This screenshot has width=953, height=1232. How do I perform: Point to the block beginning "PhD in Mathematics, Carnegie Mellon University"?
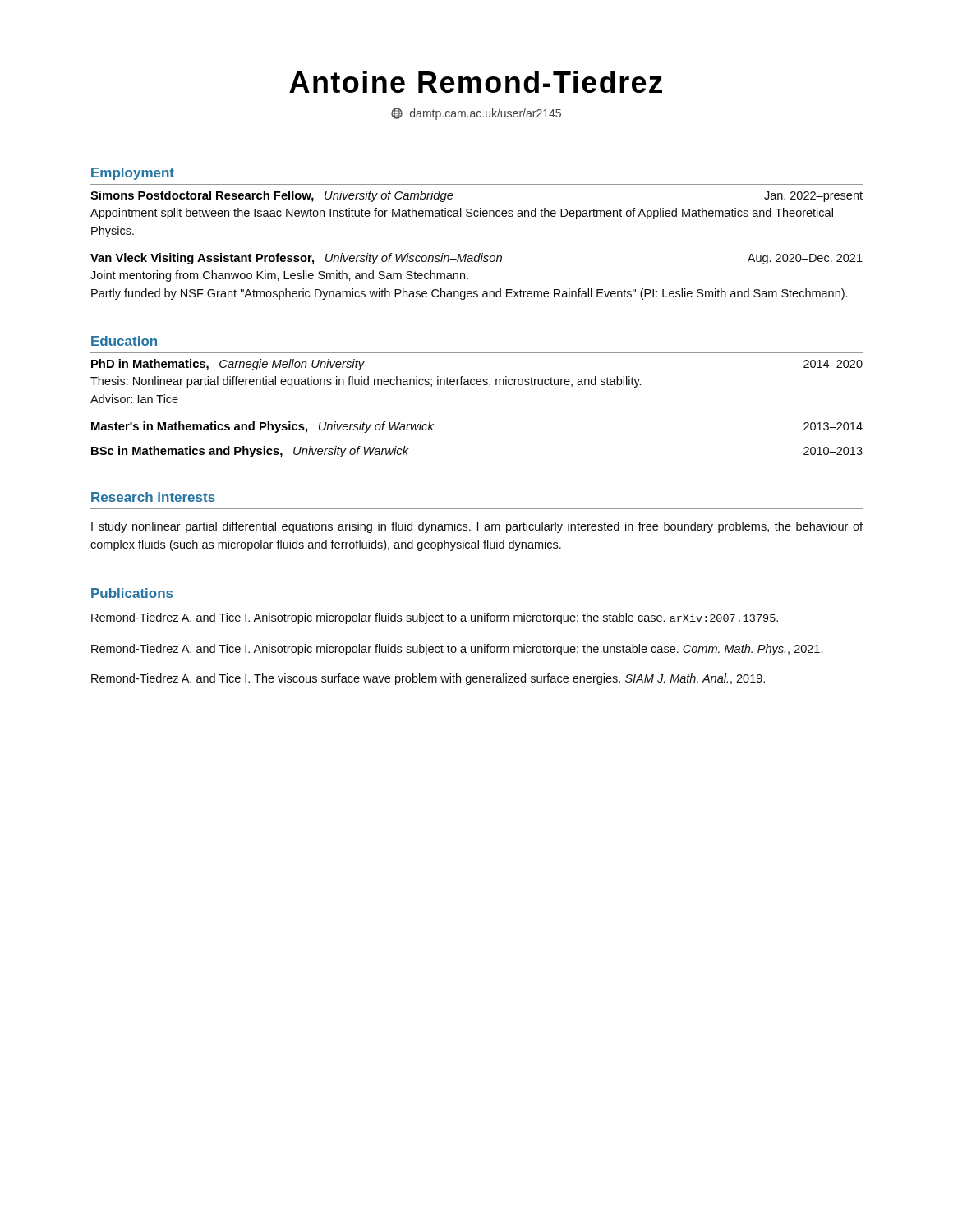click(x=476, y=383)
